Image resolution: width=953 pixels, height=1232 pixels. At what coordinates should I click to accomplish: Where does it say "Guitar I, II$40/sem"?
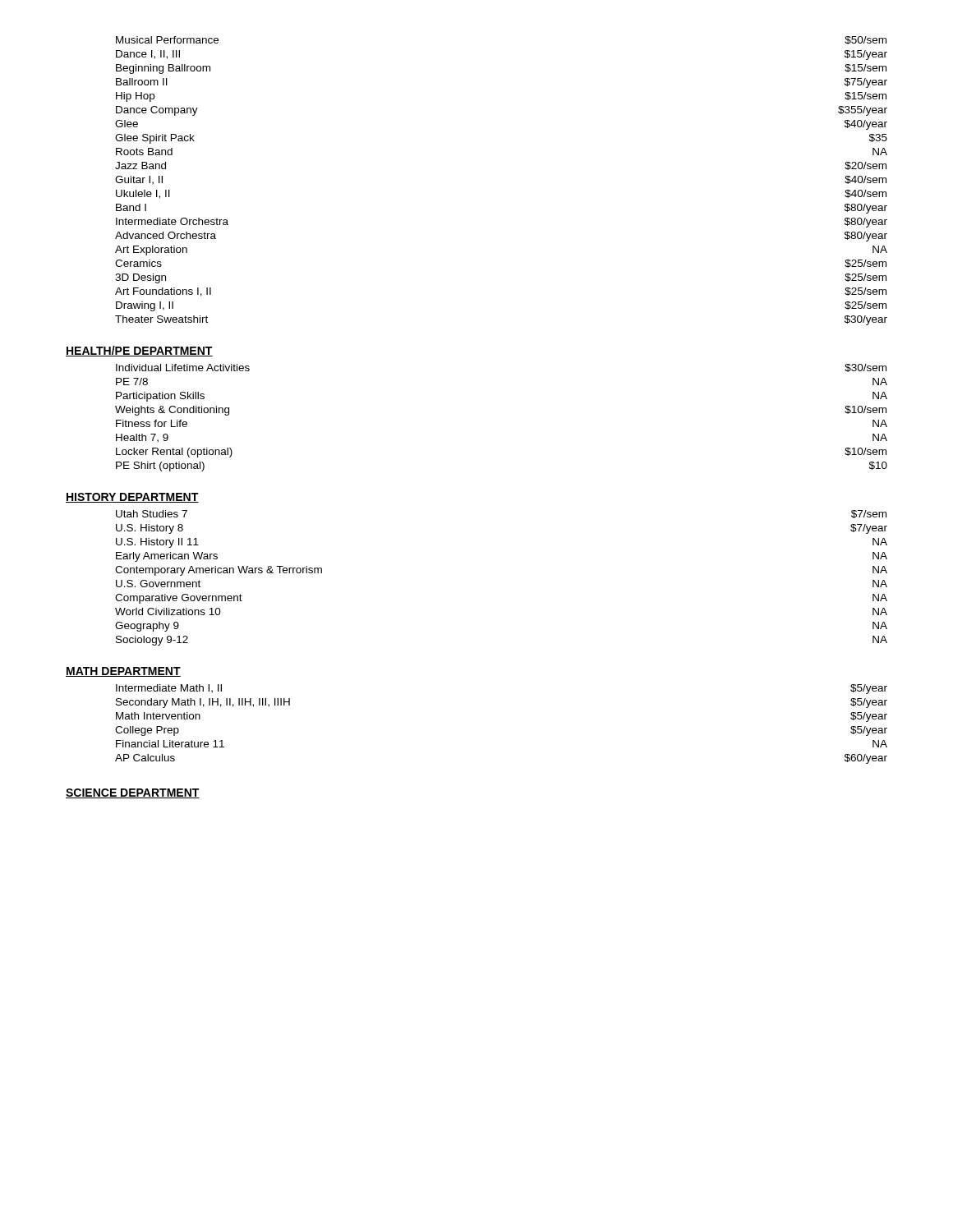(137, 180)
